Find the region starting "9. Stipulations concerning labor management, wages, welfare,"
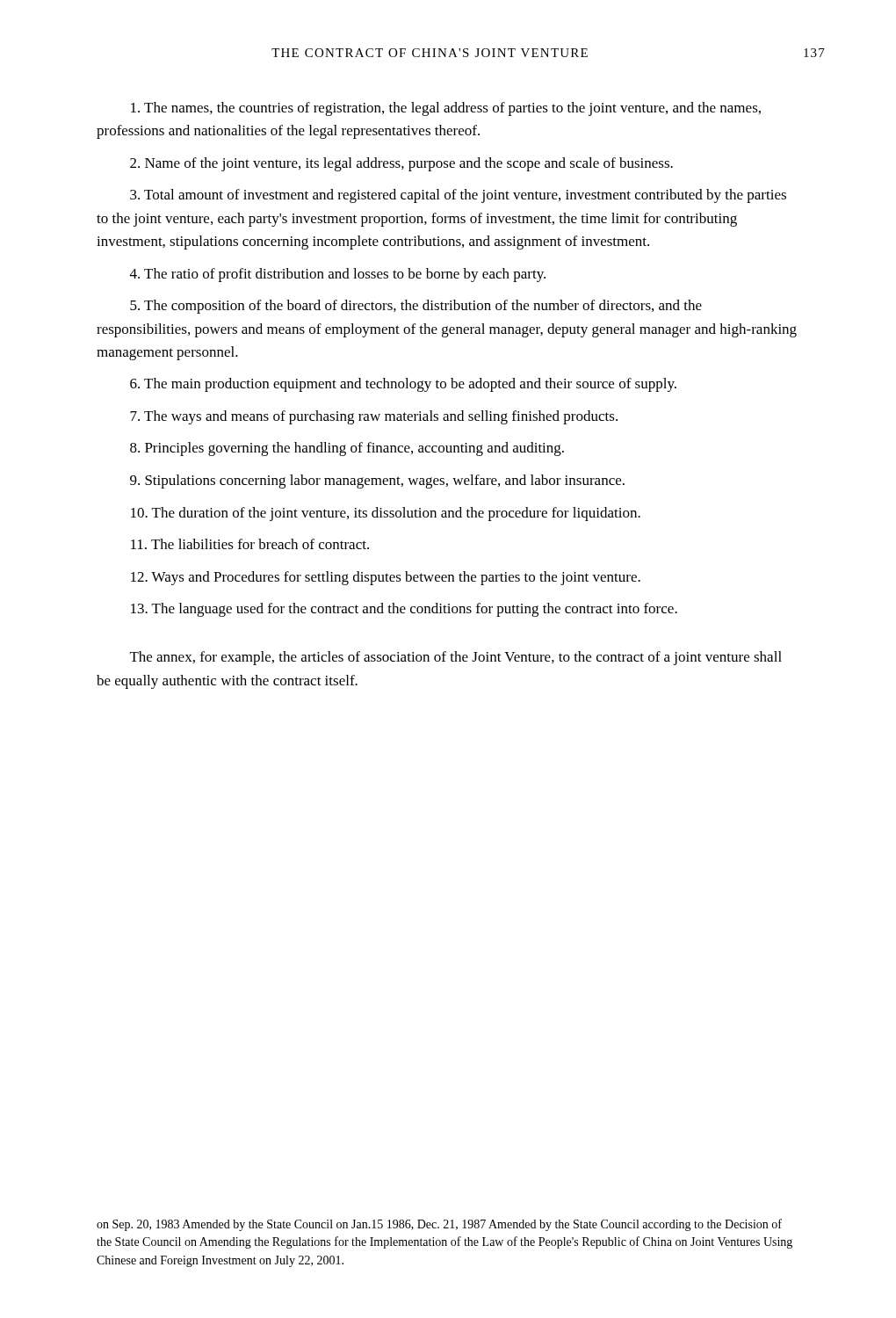The image size is (896, 1318). [x=448, y=481]
